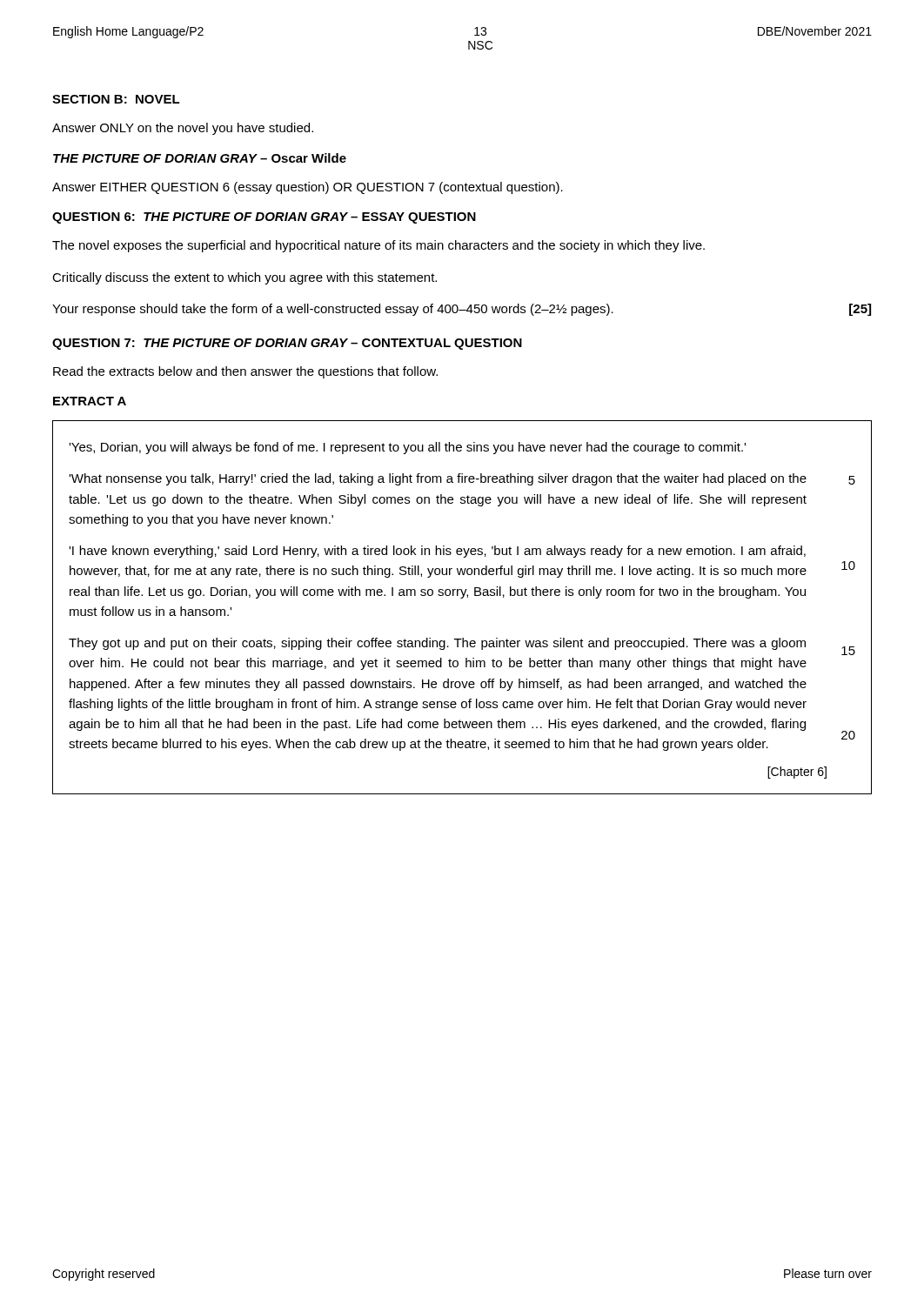
Task: Locate the block of text that opens with "Answer ONLY on the novel you"
Action: [x=183, y=127]
